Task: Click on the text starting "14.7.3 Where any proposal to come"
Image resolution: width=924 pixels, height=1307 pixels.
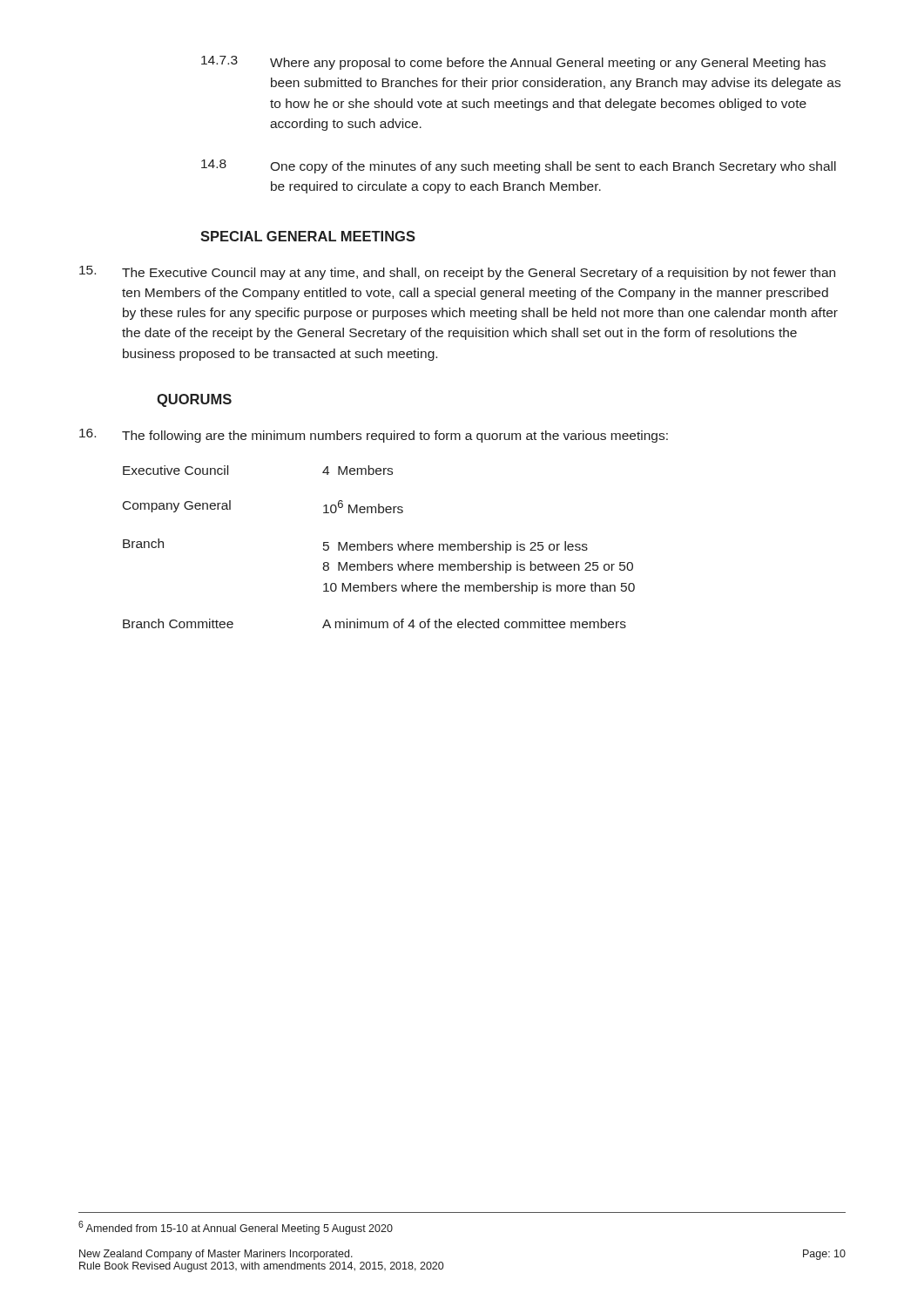Action: tap(523, 93)
